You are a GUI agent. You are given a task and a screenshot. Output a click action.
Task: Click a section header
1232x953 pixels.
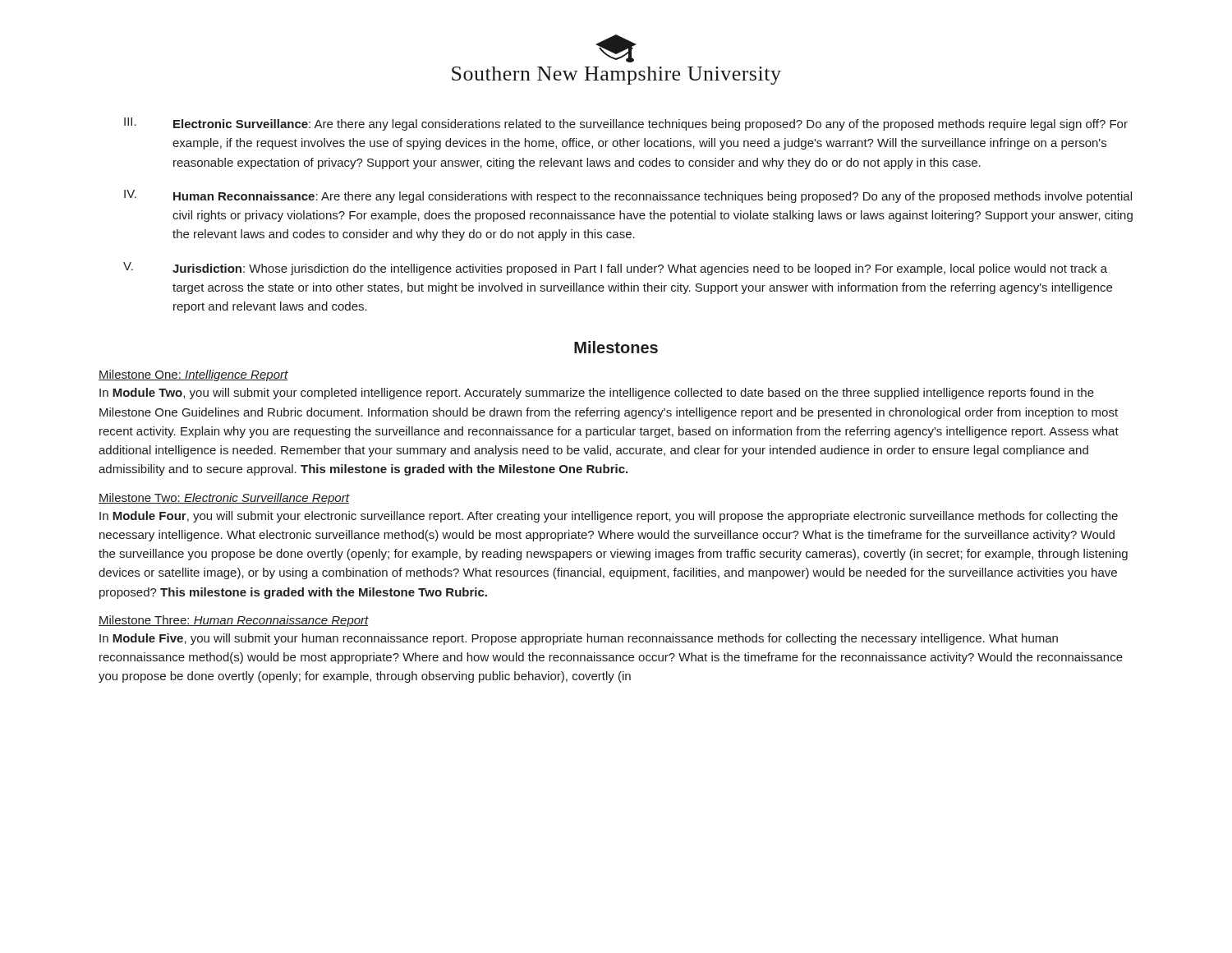[x=616, y=348]
